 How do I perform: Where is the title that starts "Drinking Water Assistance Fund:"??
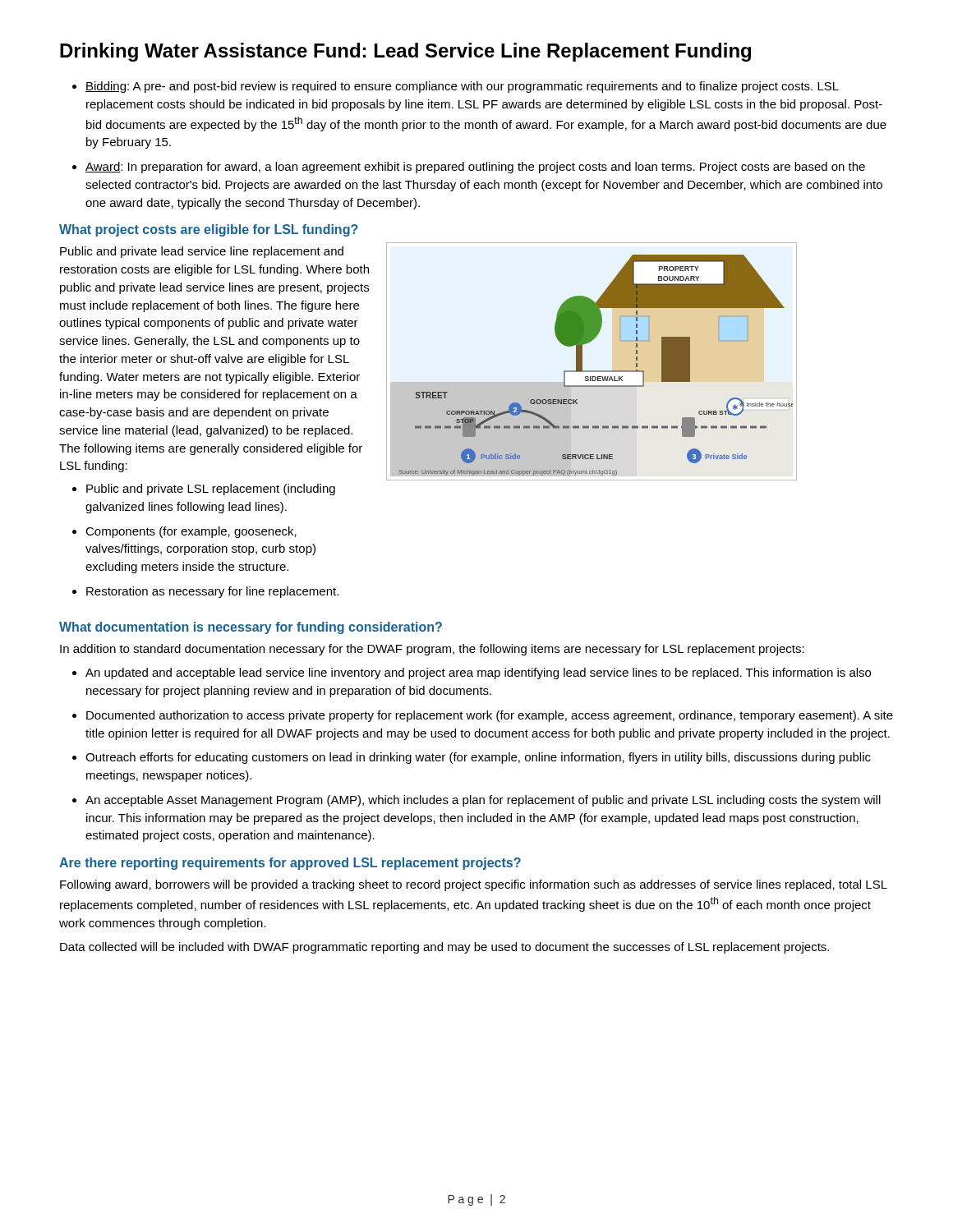tap(476, 51)
